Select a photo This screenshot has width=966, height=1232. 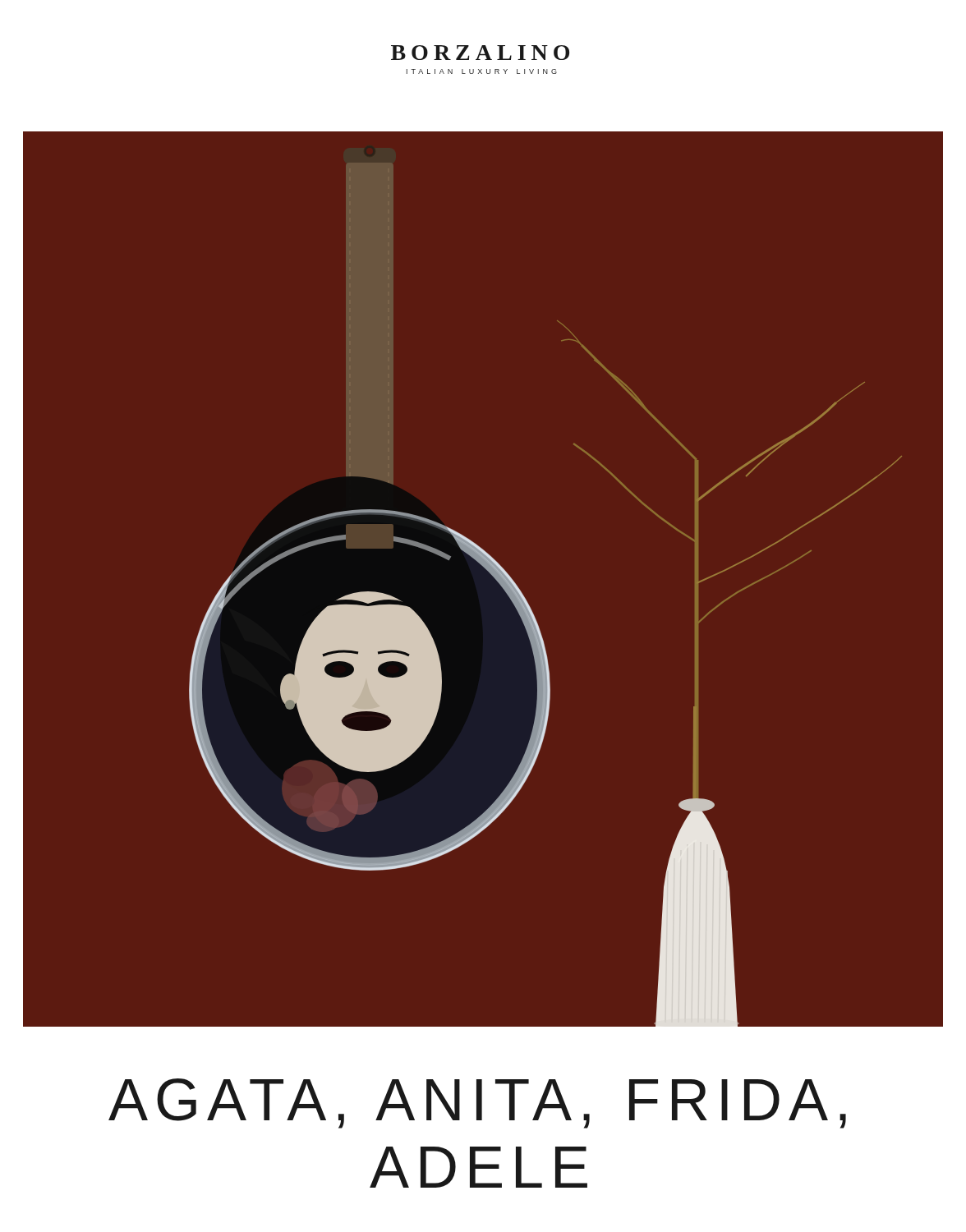pyautogui.click(x=483, y=579)
